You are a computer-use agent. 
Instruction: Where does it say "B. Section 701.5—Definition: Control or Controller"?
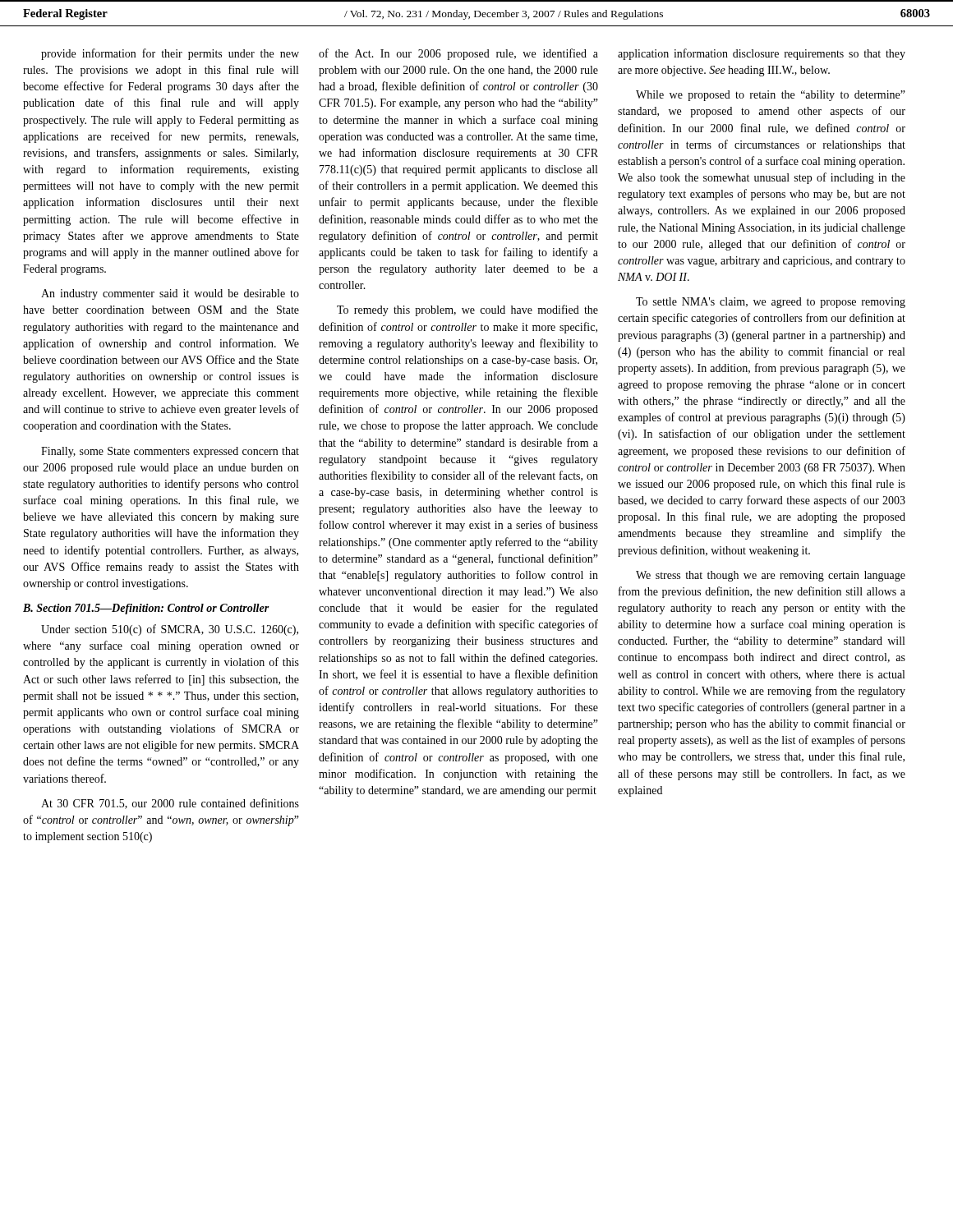[161, 609]
